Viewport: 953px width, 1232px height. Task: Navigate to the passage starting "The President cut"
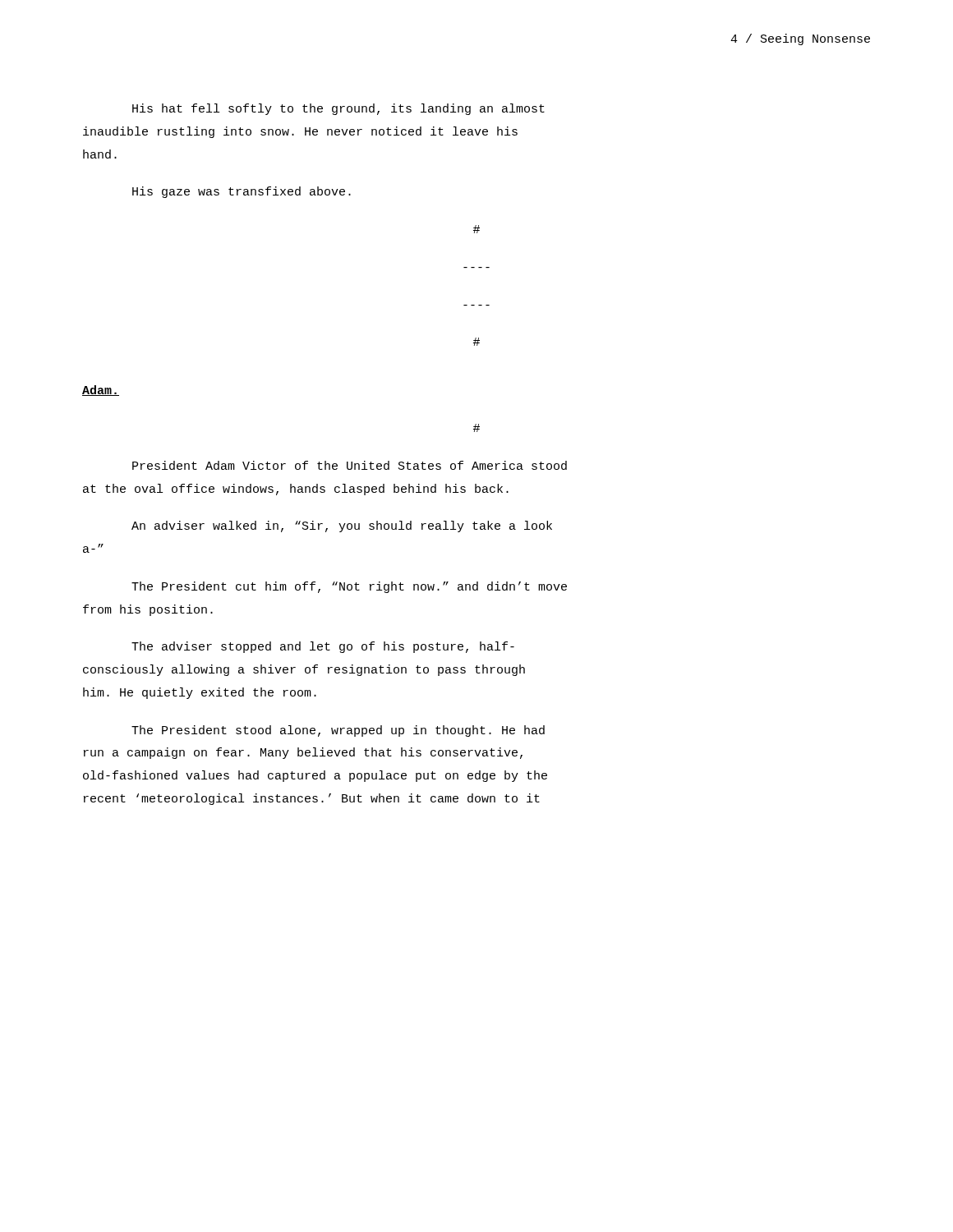click(325, 599)
